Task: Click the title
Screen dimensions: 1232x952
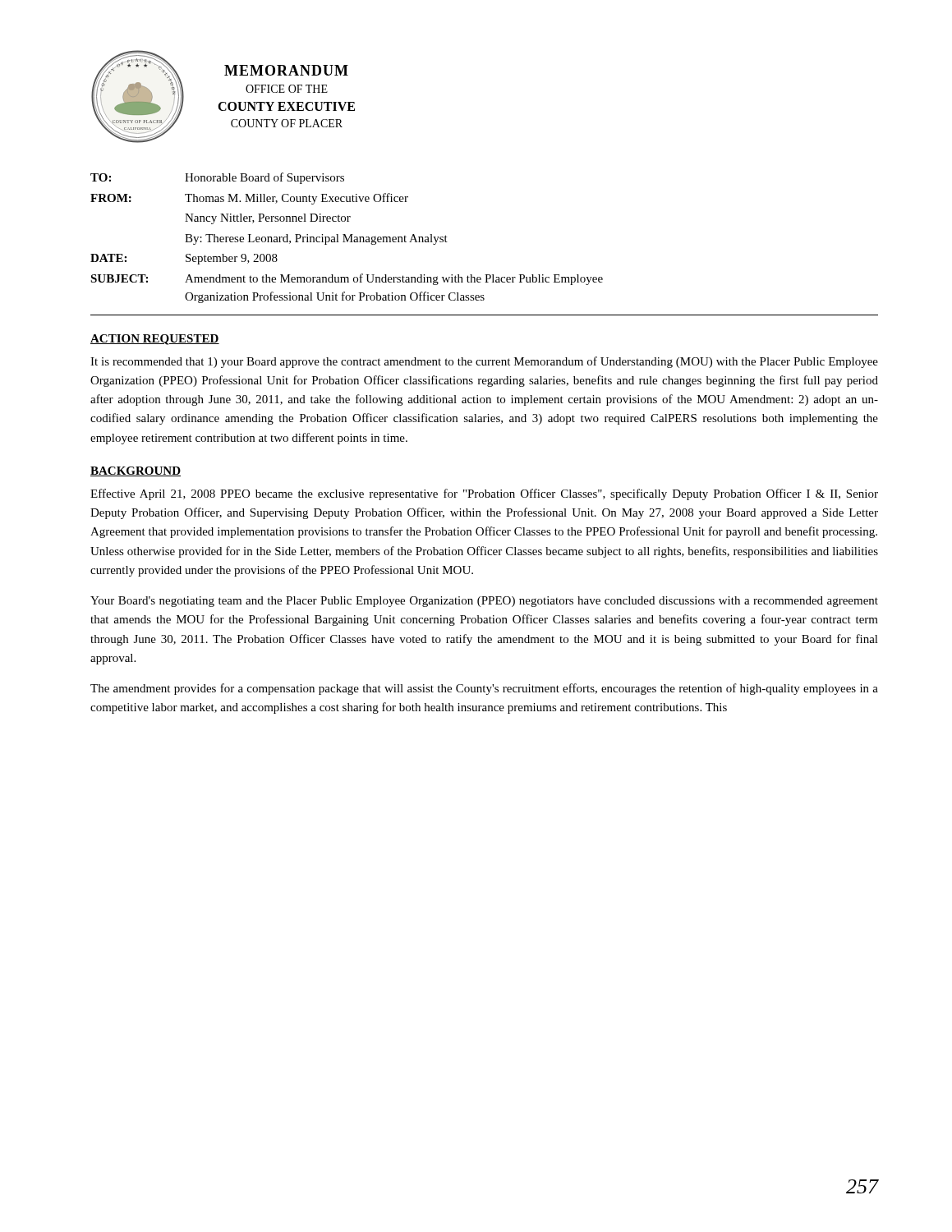Action: tap(287, 96)
